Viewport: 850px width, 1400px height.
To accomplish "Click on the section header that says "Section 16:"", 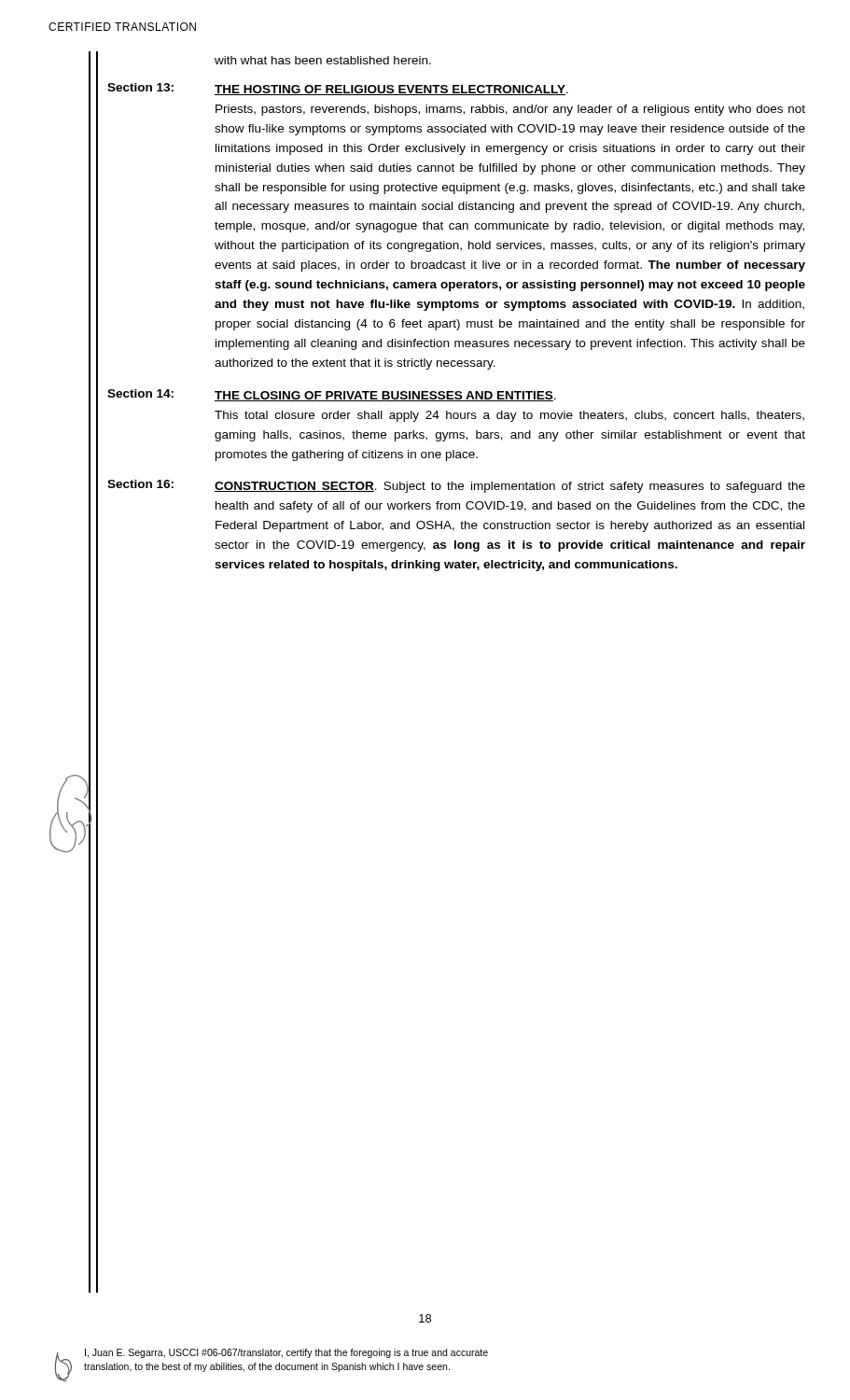I will pyautogui.click(x=141, y=484).
